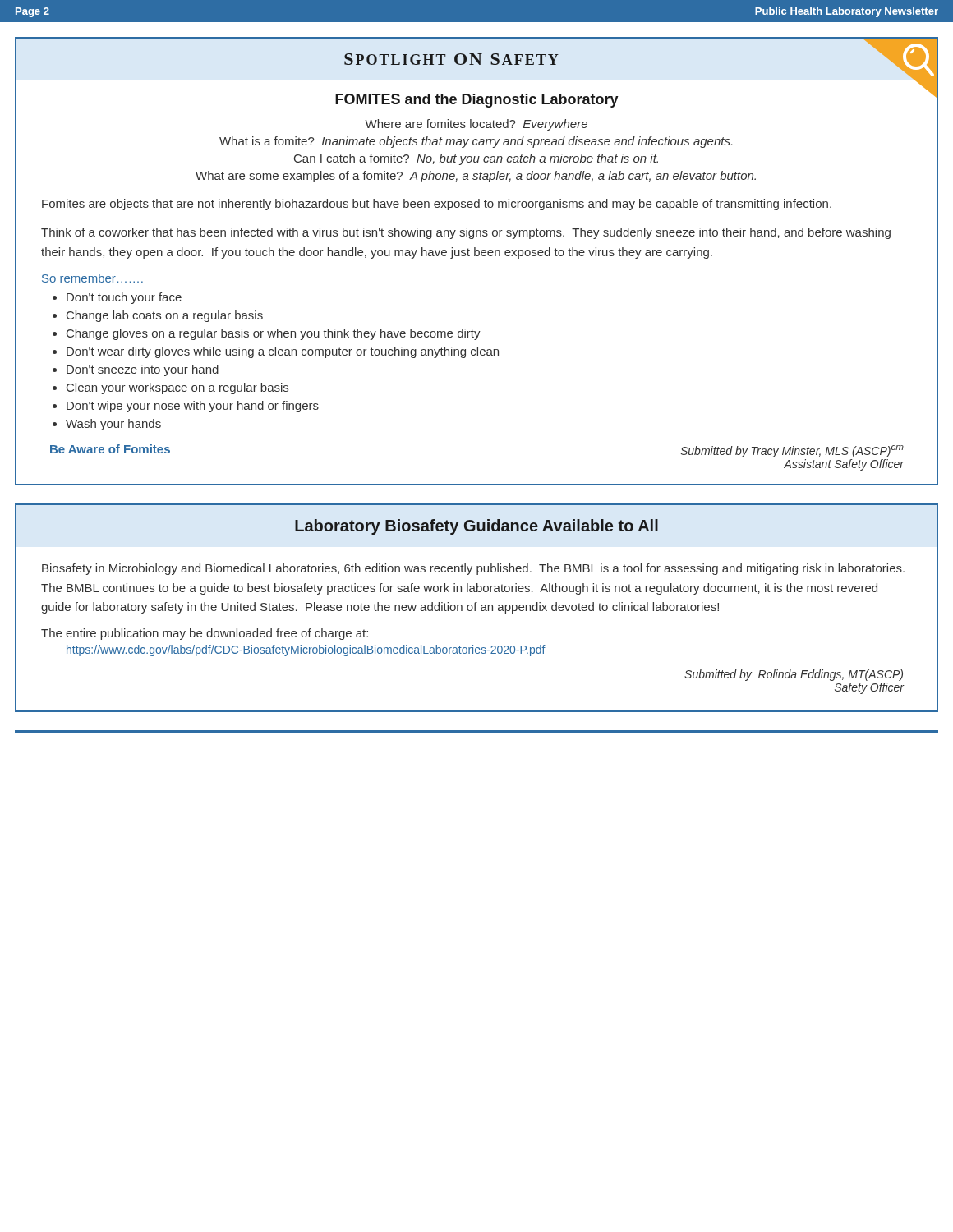The height and width of the screenshot is (1232, 953).
Task: Navigate to the text block starting "Can I catch"
Action: [476, 158]
